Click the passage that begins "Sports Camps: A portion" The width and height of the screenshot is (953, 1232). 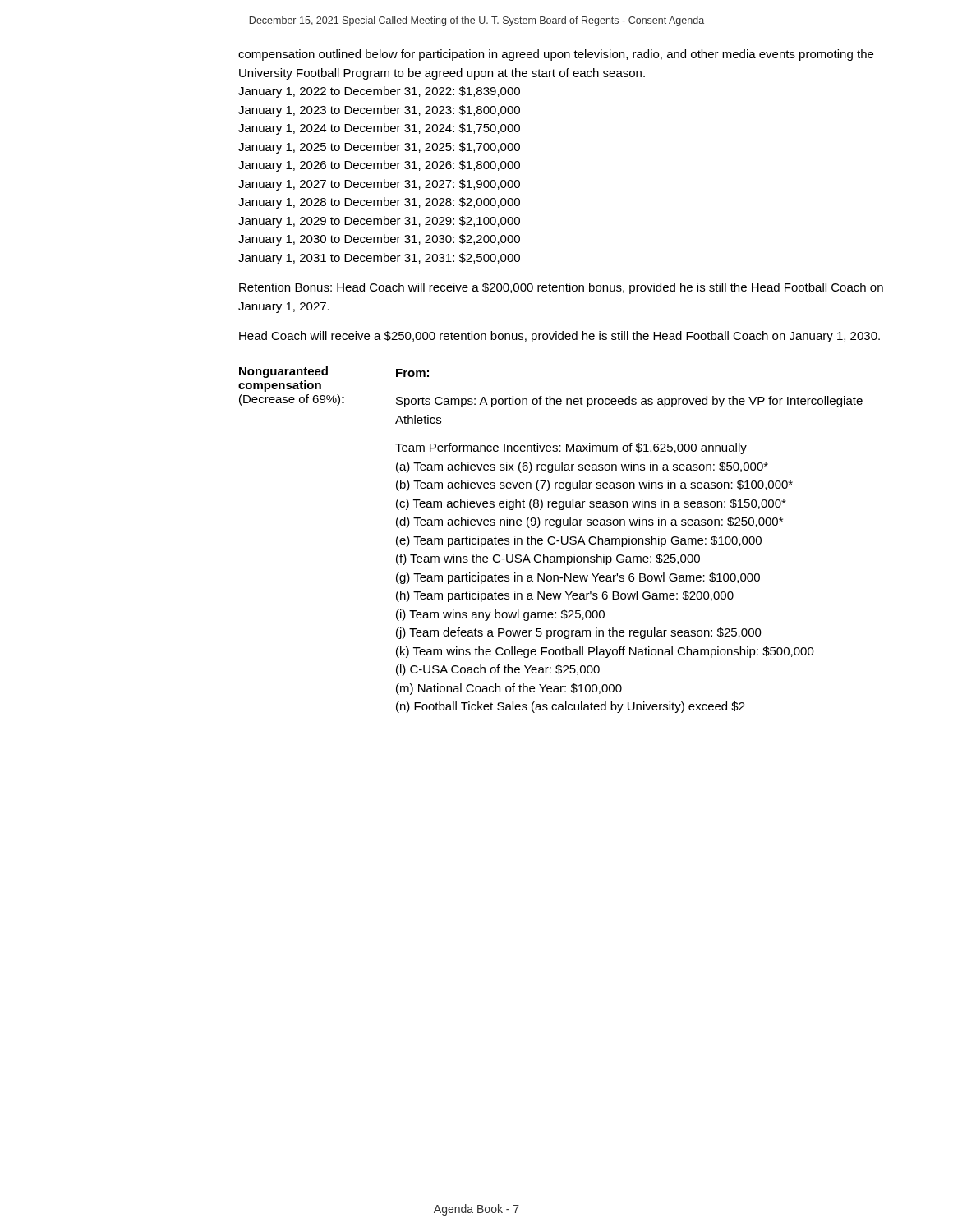coord(629,410)
